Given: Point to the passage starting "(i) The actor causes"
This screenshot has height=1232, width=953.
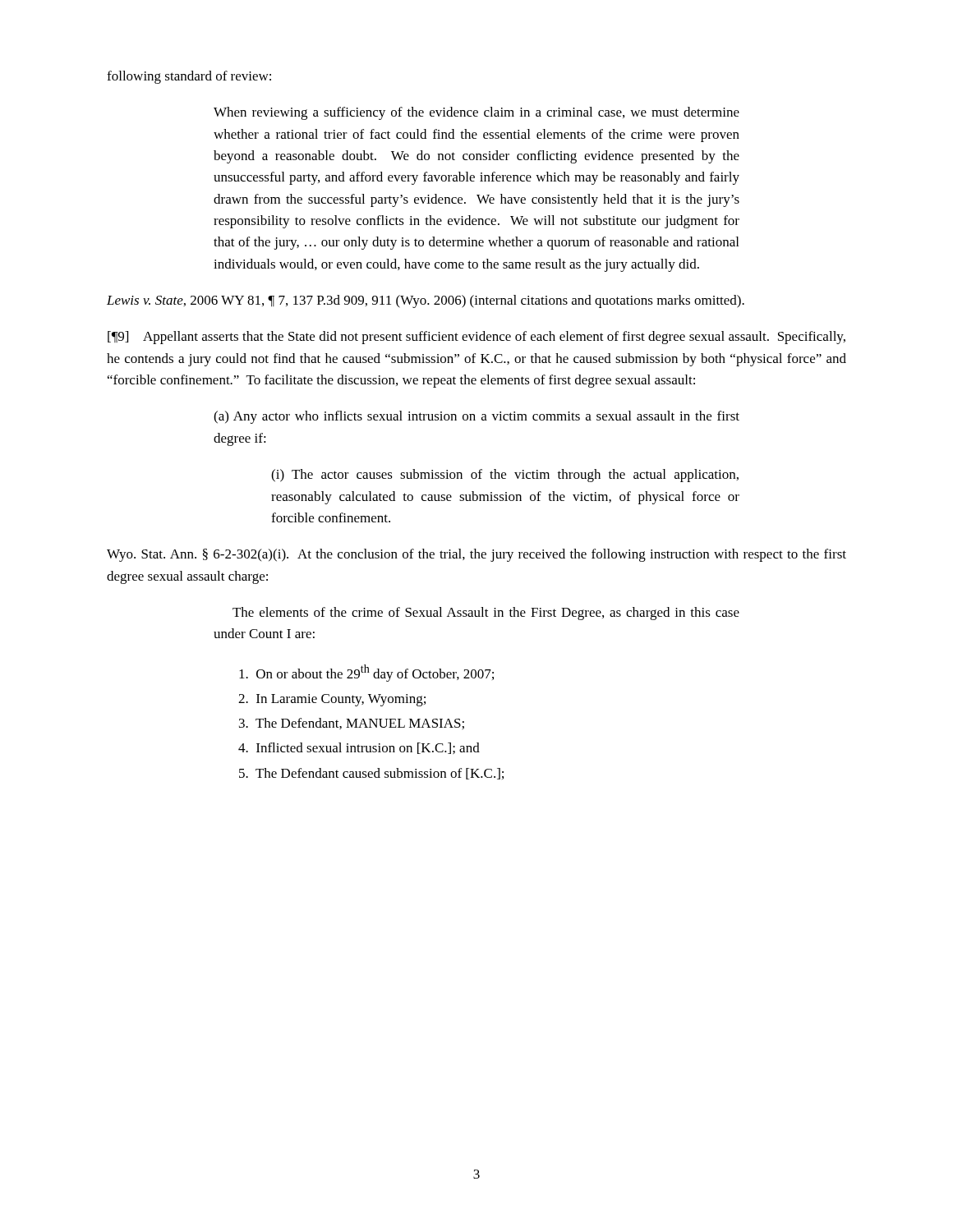Looking at the screenshot, I should click(x=505, y=496).
